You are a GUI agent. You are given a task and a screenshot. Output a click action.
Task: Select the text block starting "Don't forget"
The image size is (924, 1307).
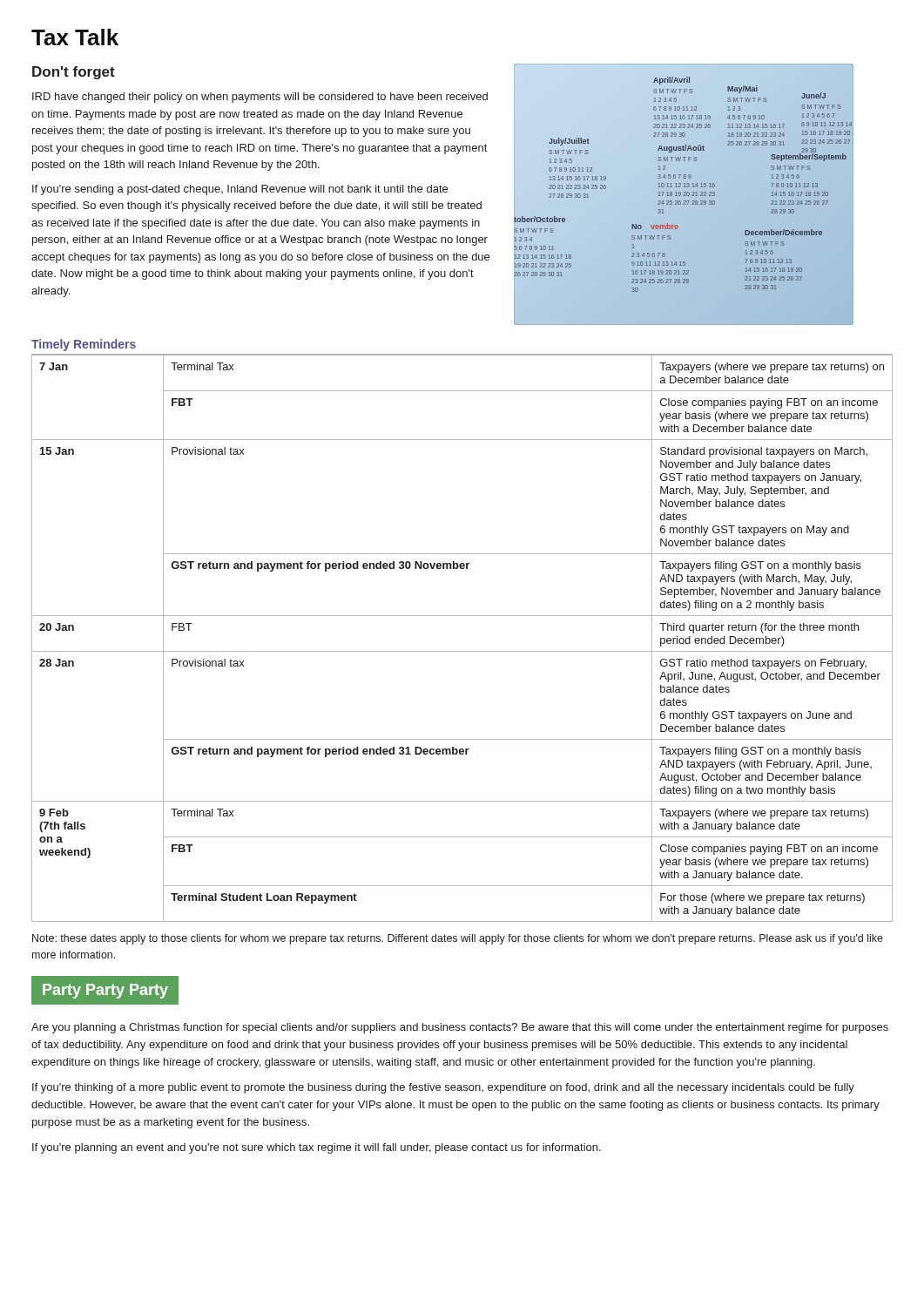(x=74, y=73)
